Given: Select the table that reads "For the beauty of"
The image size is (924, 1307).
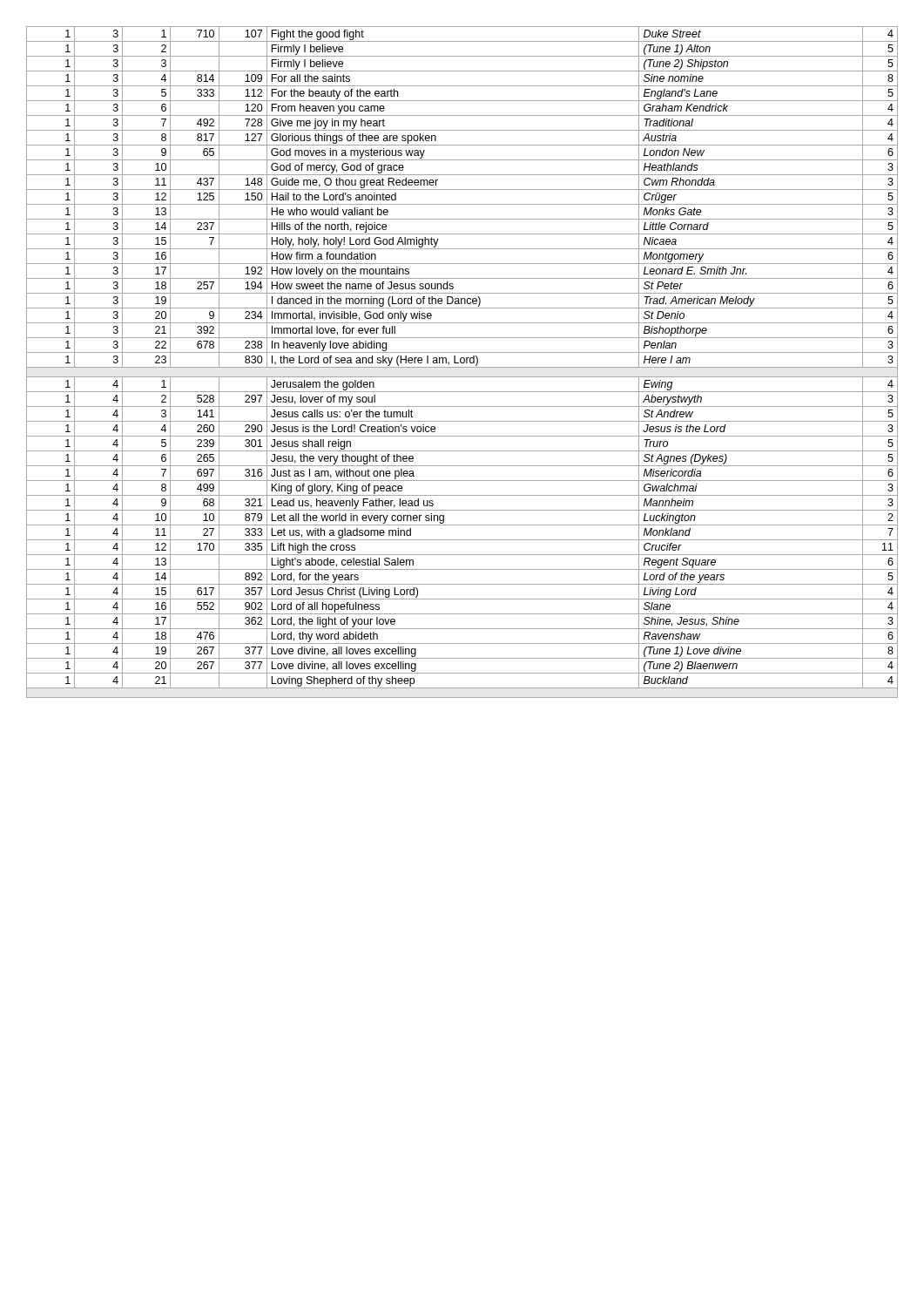Looking at the screenshot, I should point(462,362).
